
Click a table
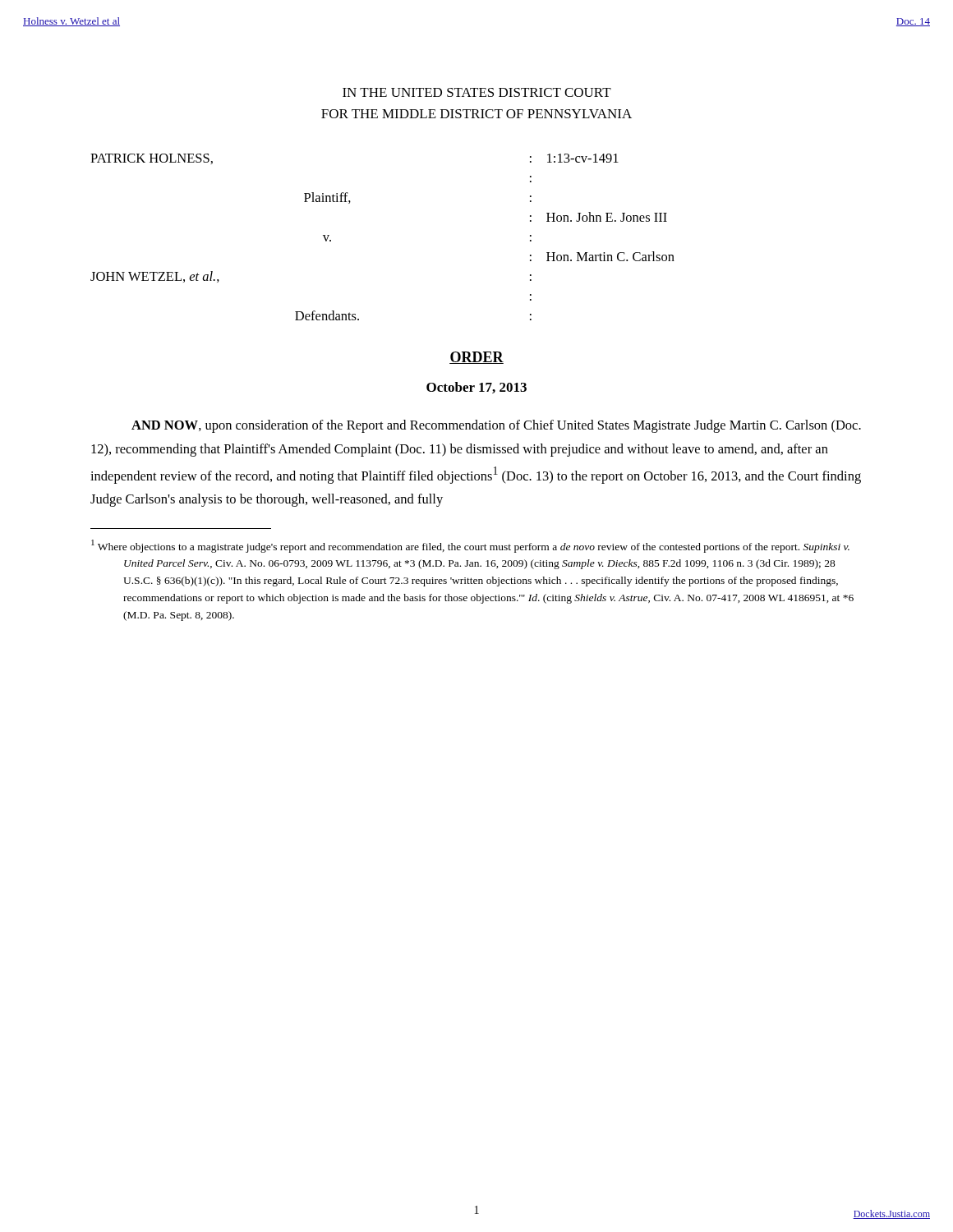476,237
